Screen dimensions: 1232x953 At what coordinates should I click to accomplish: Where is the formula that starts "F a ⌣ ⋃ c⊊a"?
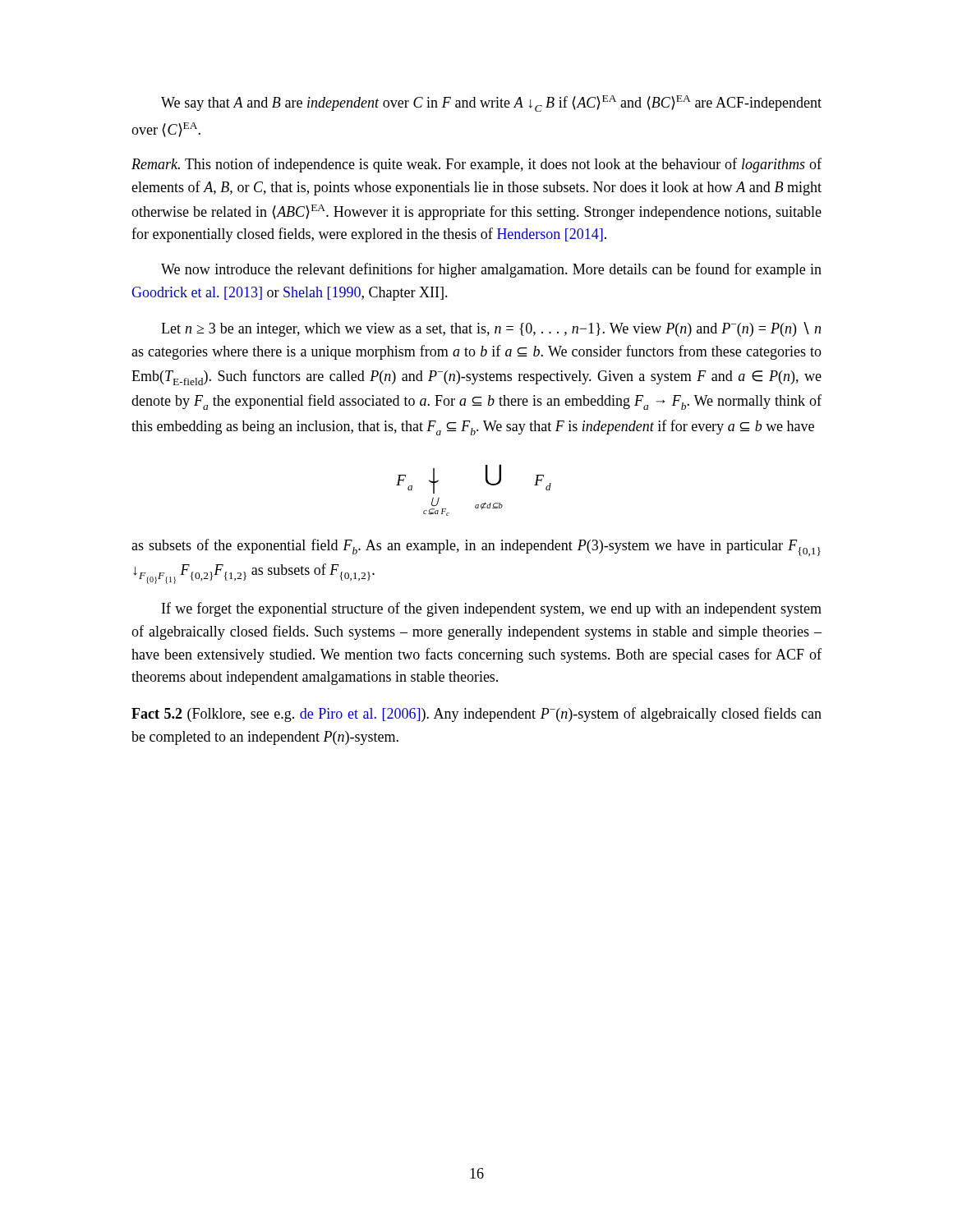point(476,488)
